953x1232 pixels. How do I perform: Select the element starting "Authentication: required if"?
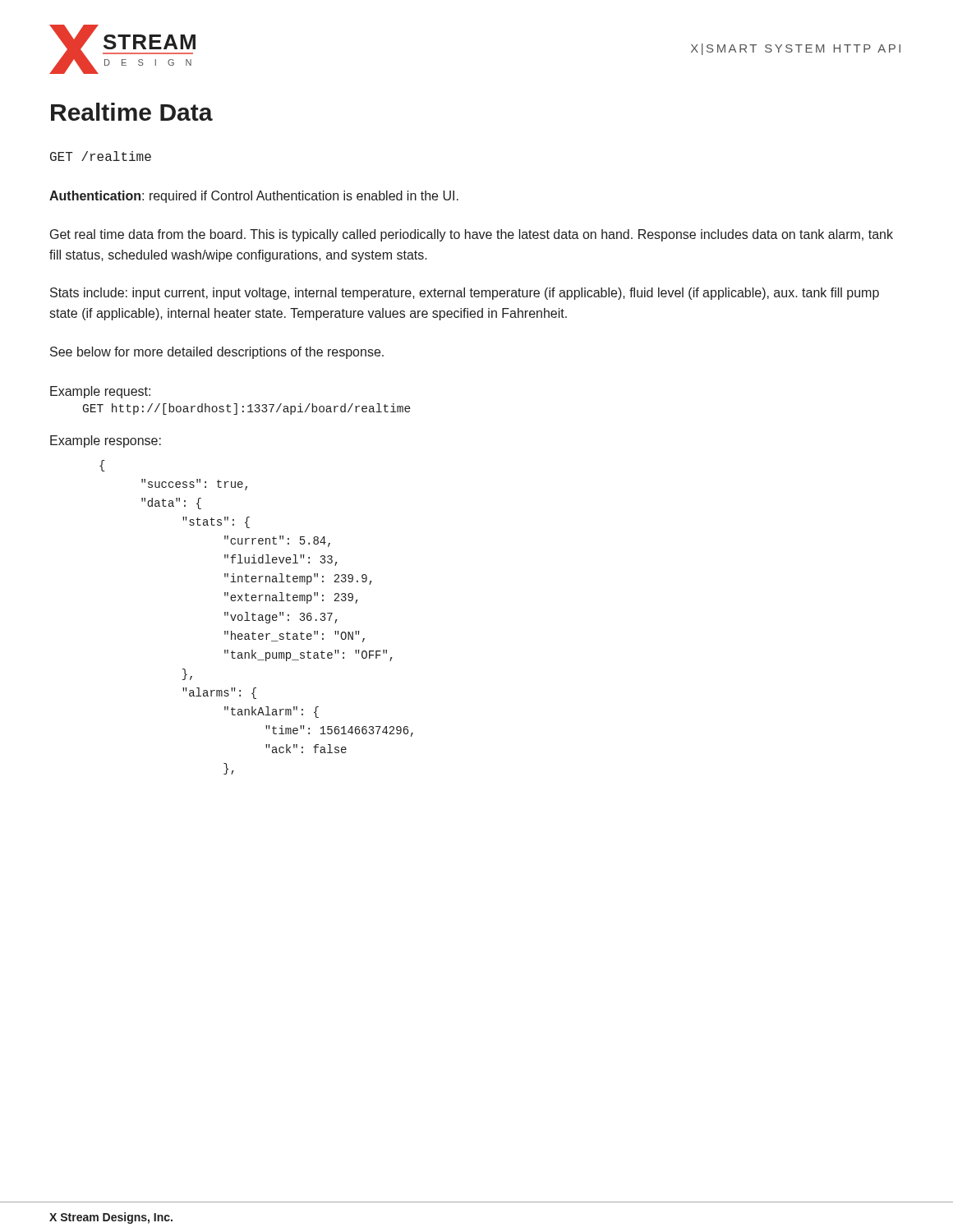(254, 196)
